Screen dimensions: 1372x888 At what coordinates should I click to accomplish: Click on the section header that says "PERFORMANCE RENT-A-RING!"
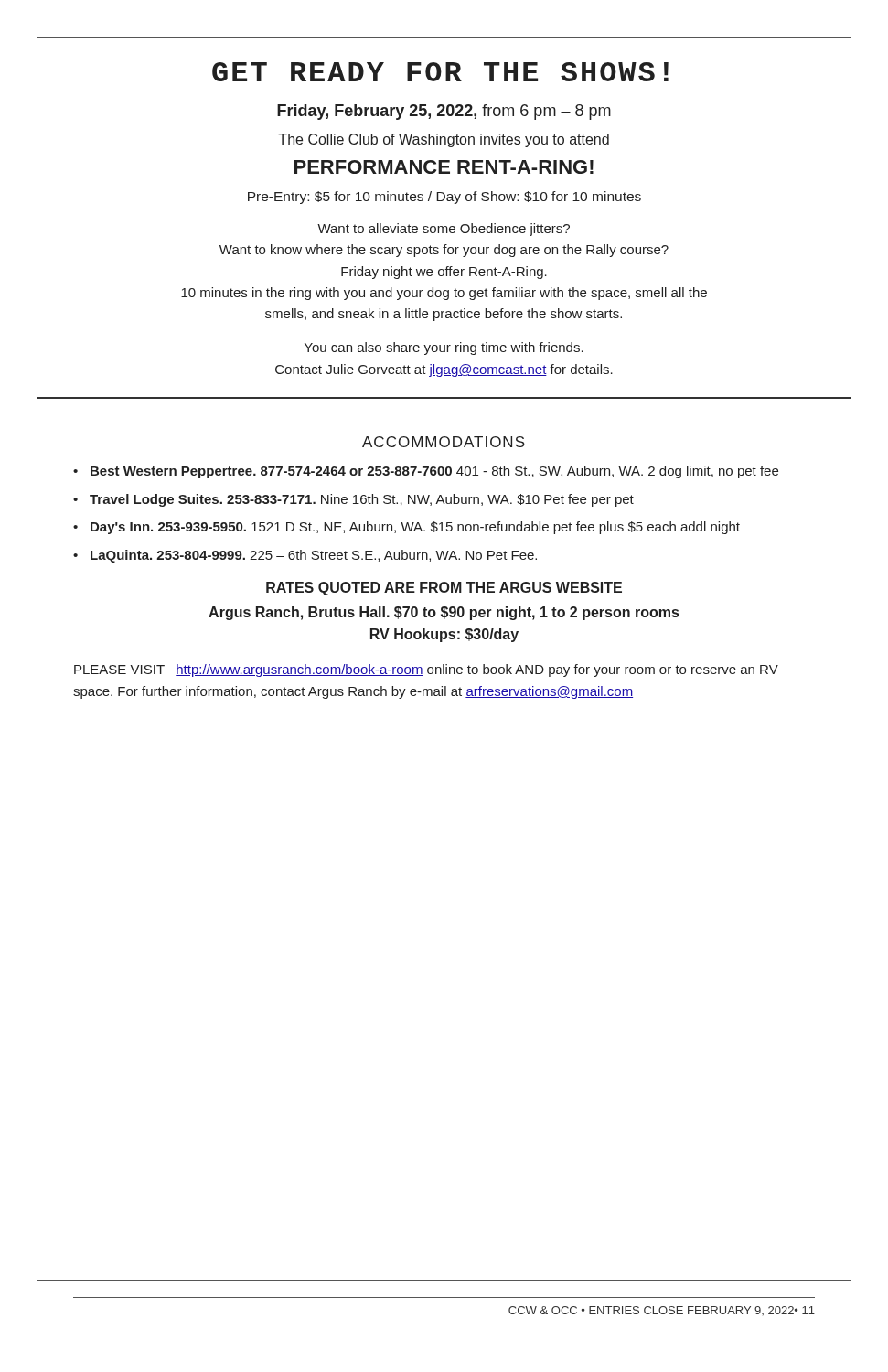444,167
